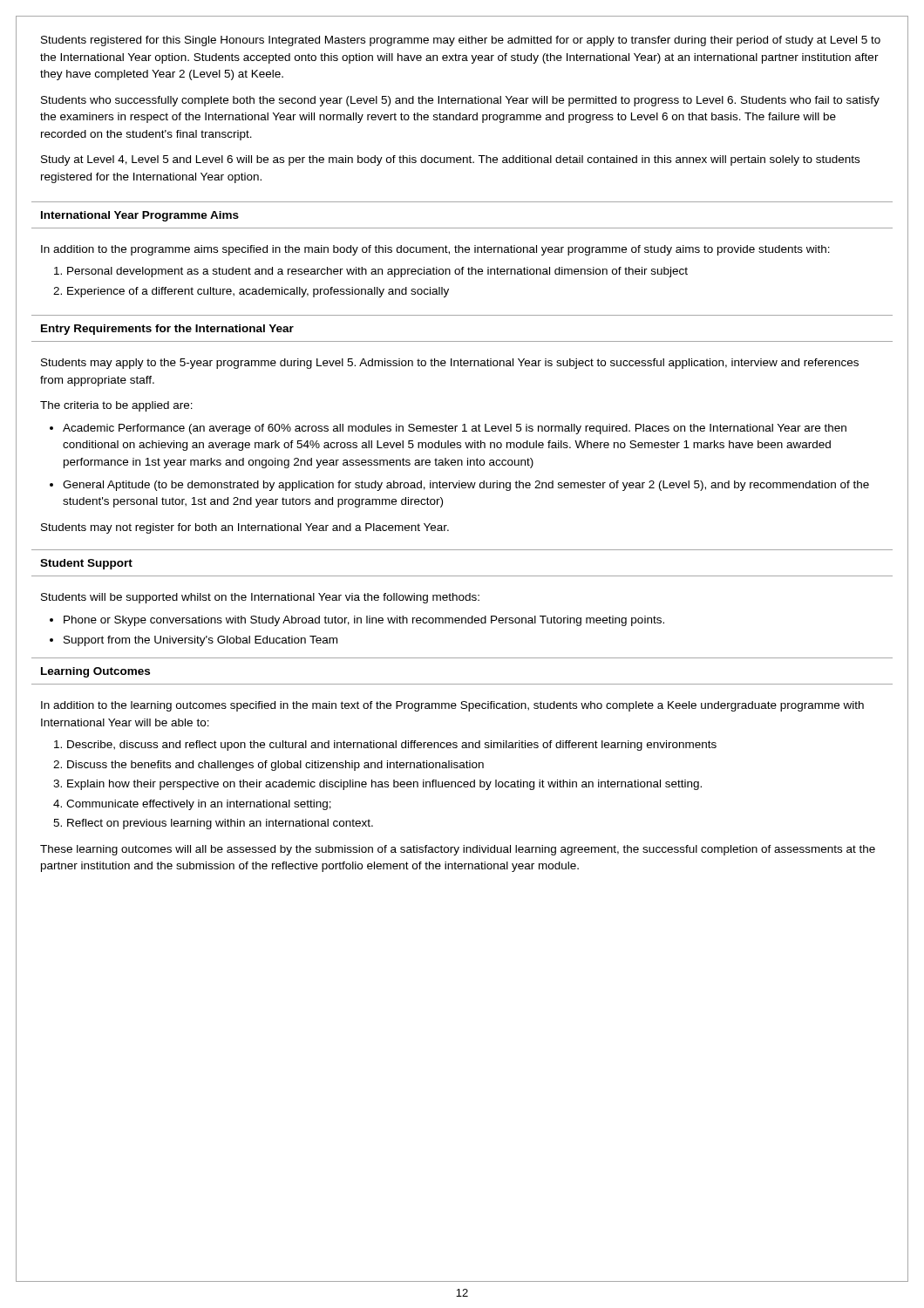Click on the block starting "Reflect on previous learning within"
The width and height of the screenshot is (924, 1308).
220,823
